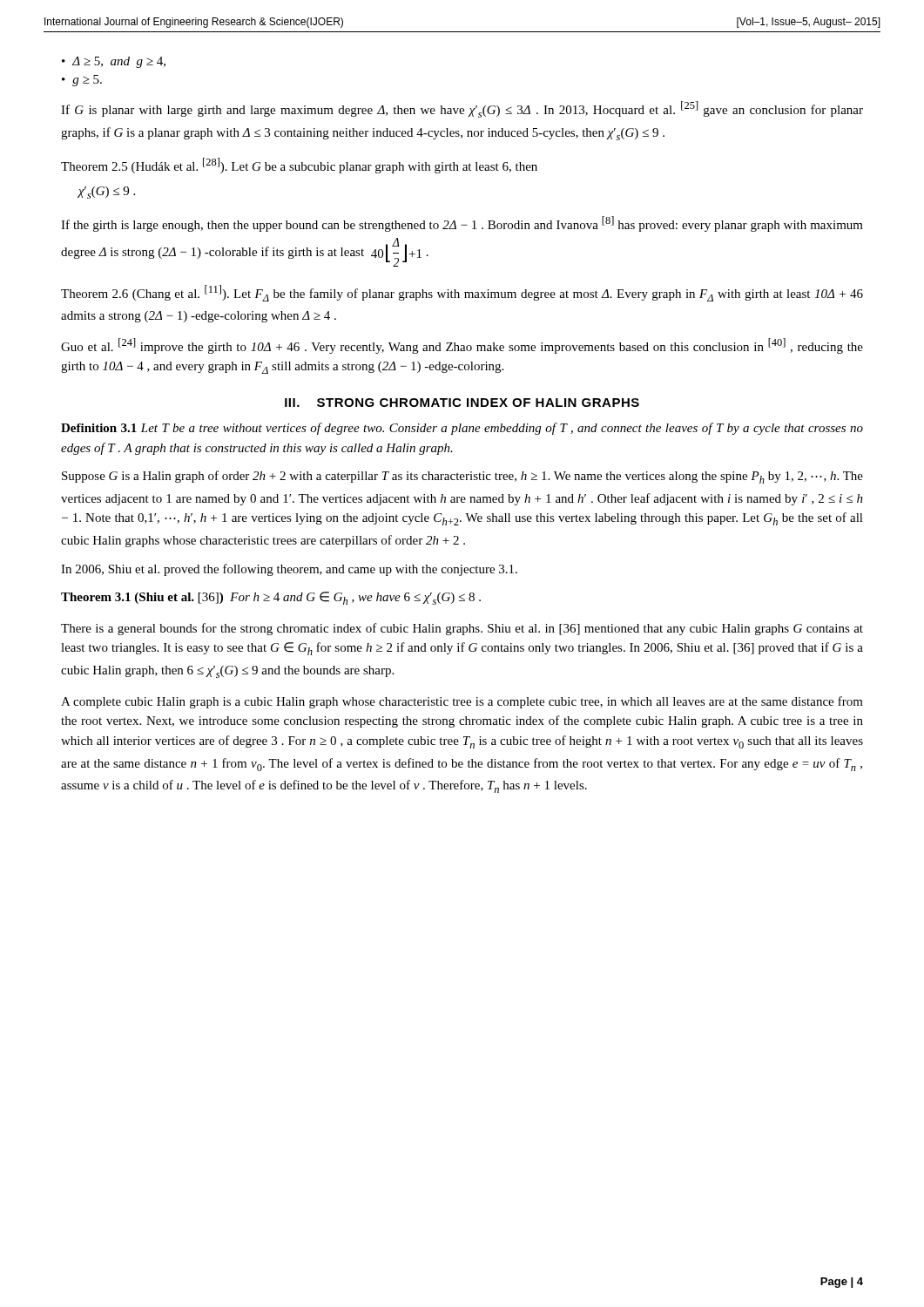924x1307 pixels.
Task: Find the region starting "There is a"
Action: point(462,651)
